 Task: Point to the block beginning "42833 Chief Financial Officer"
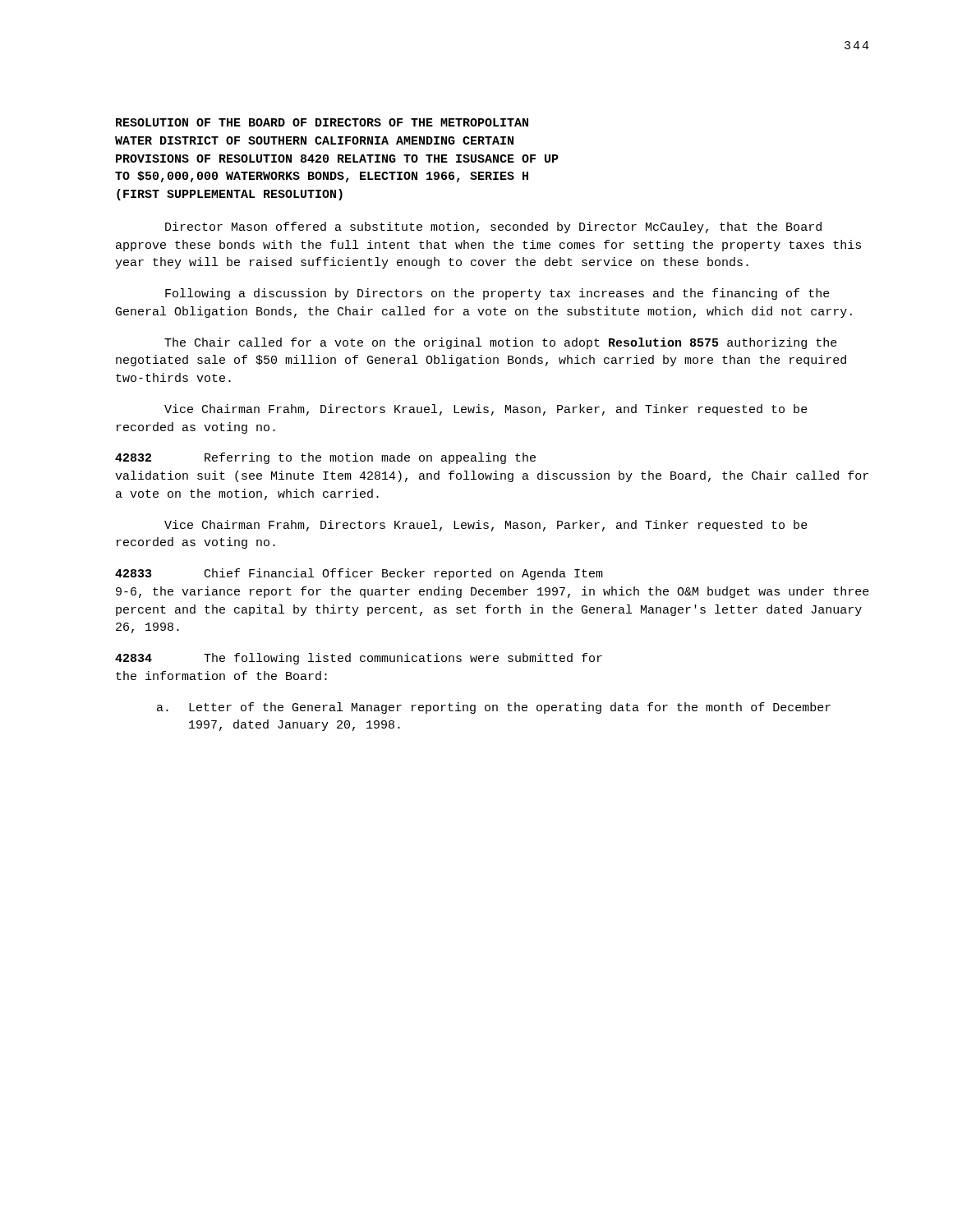[x=492, y=601]
